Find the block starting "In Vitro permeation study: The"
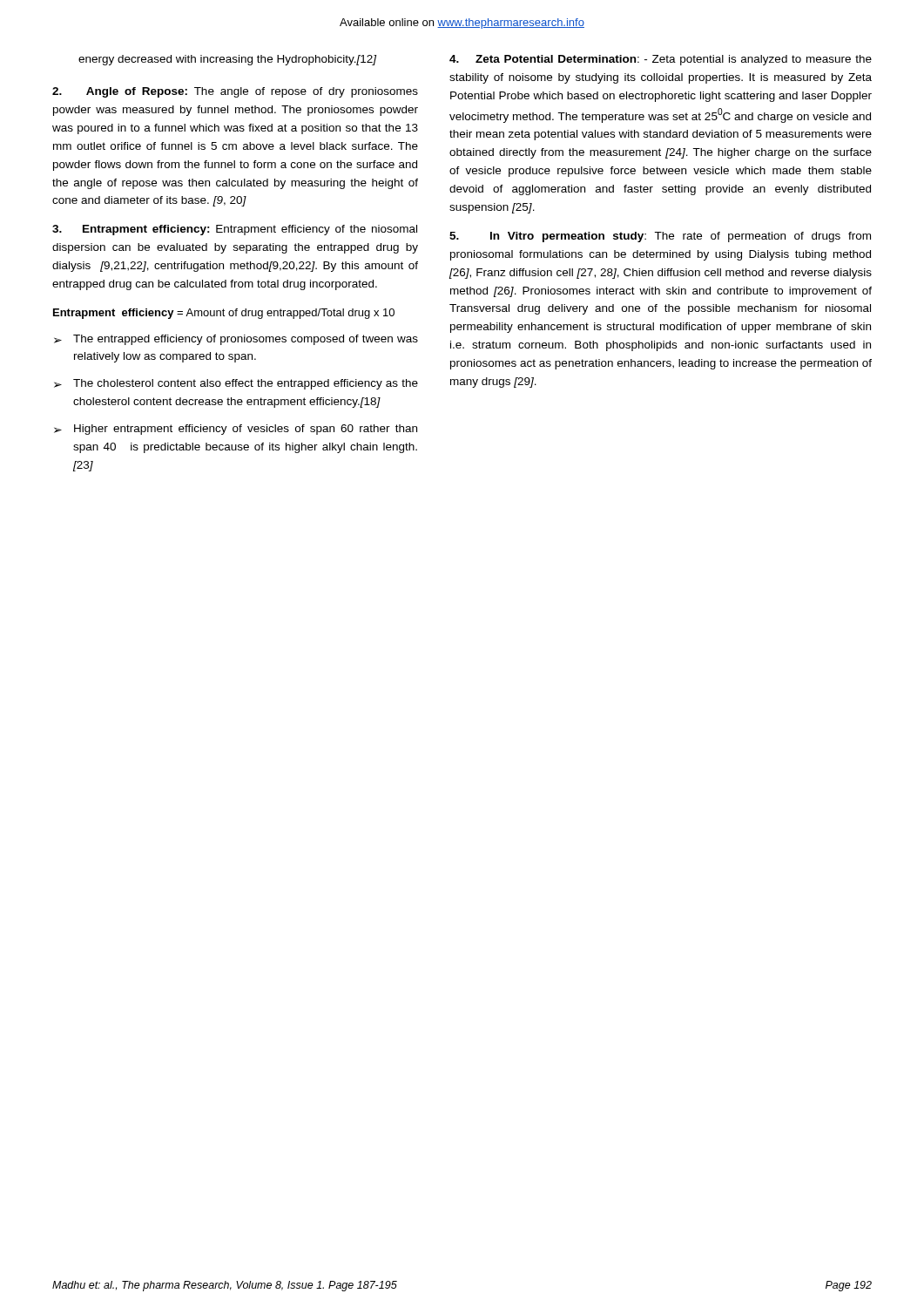924x1307 pixels. 661,308
